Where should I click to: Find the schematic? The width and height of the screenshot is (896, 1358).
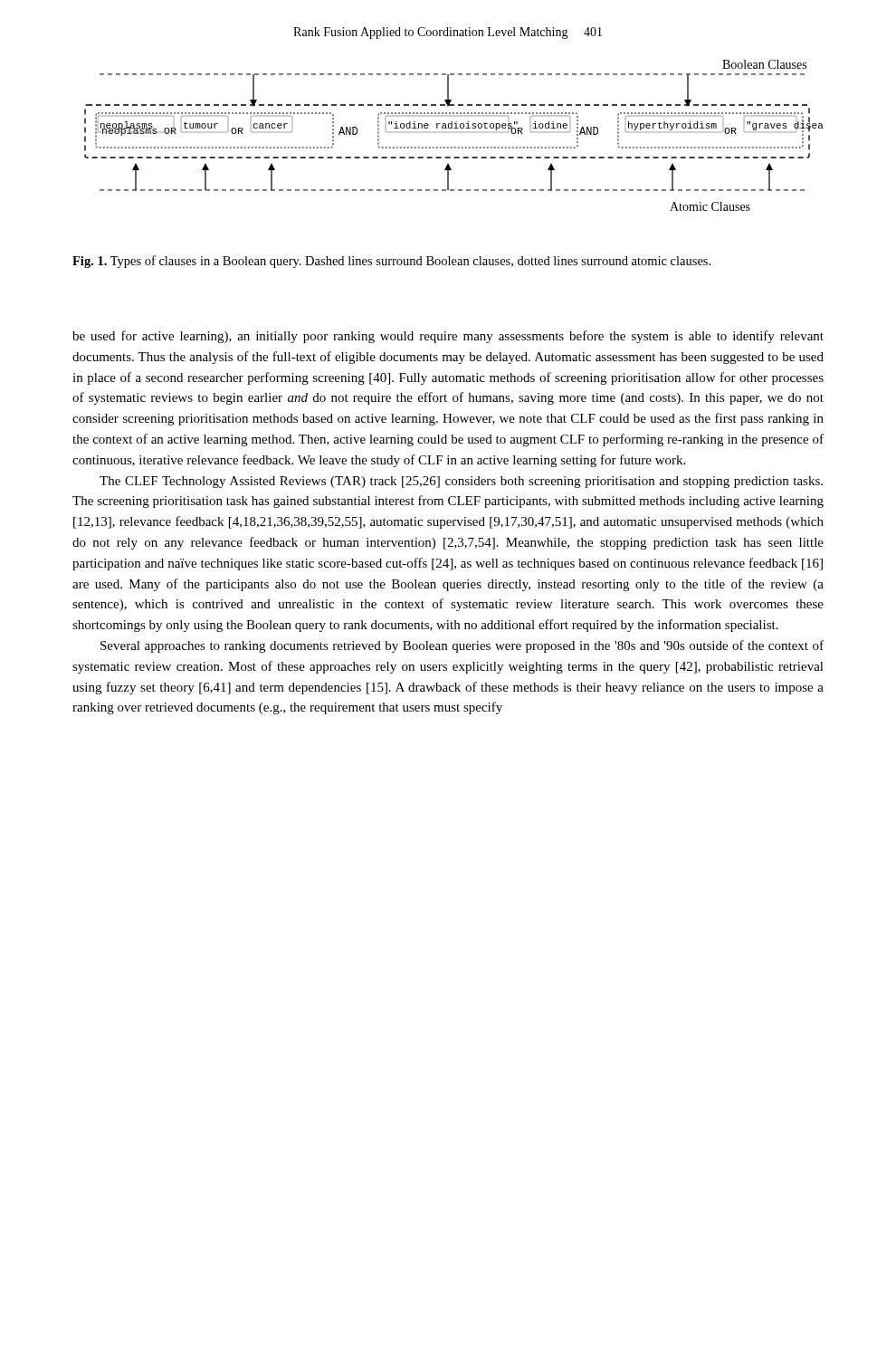click(448, 150)
